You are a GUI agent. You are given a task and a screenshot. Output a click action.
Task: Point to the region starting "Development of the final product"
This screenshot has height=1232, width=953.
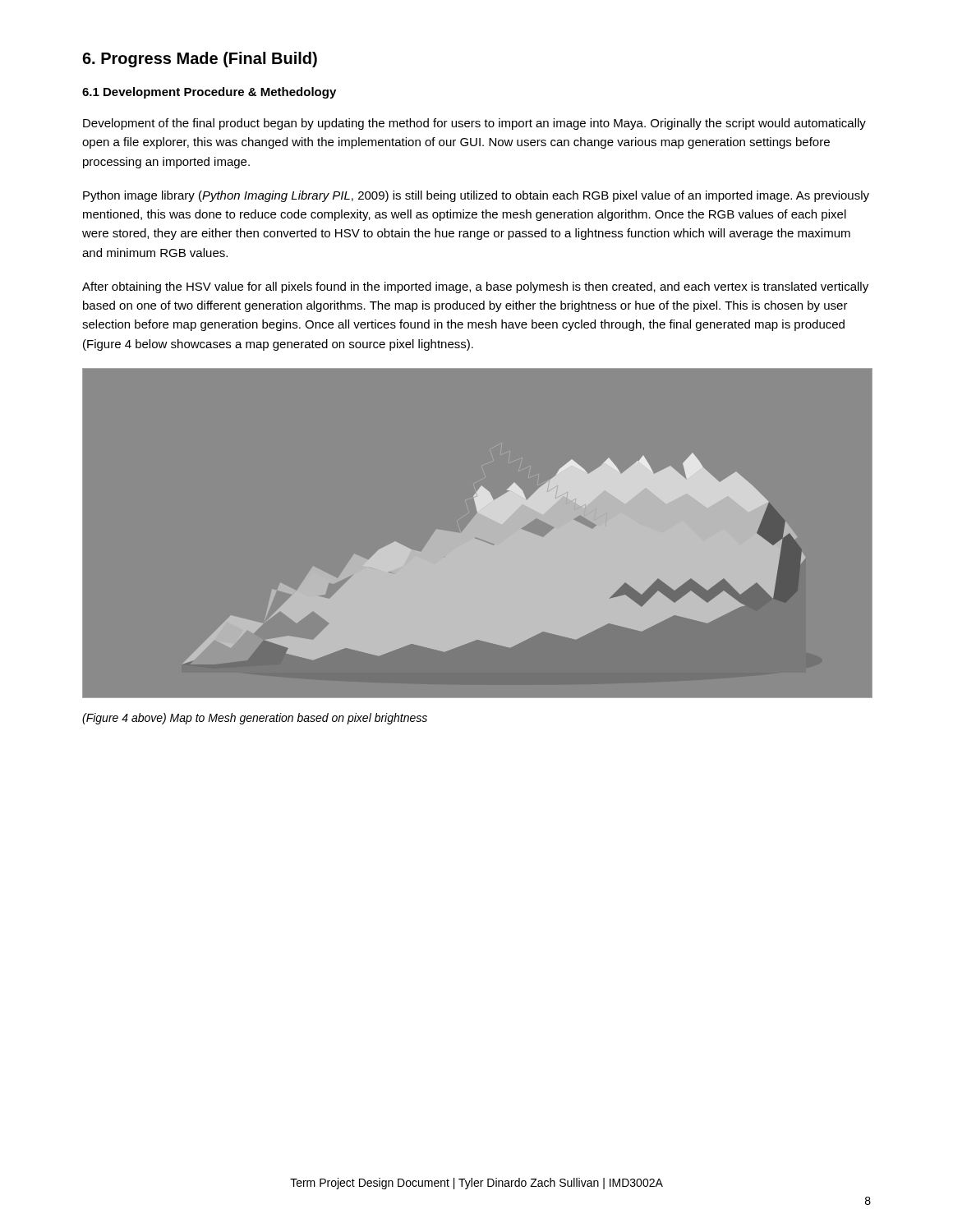pyautogui.click(x=474, y=142)
